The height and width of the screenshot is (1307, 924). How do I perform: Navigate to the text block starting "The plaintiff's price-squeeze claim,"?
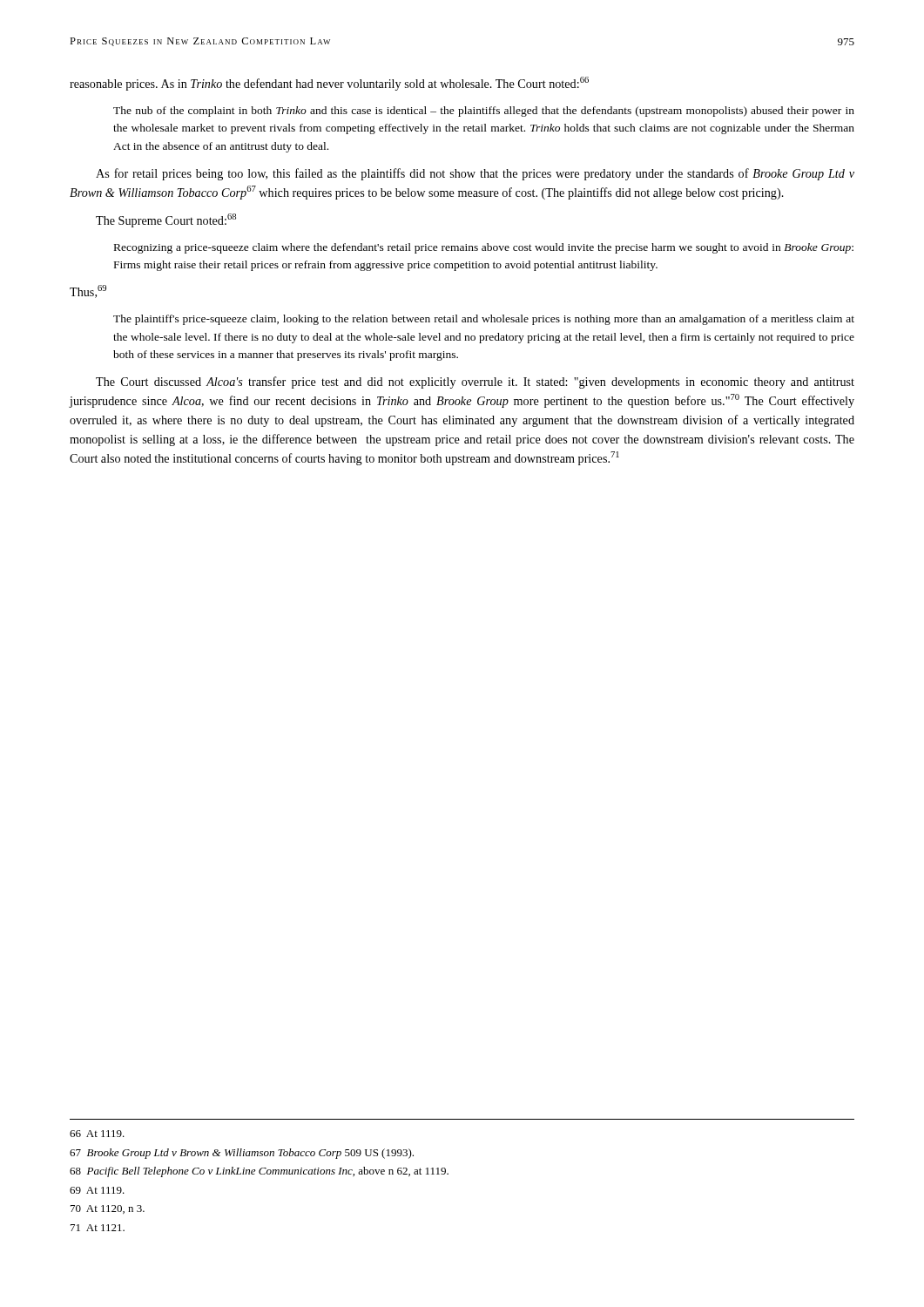click(484, 337)
